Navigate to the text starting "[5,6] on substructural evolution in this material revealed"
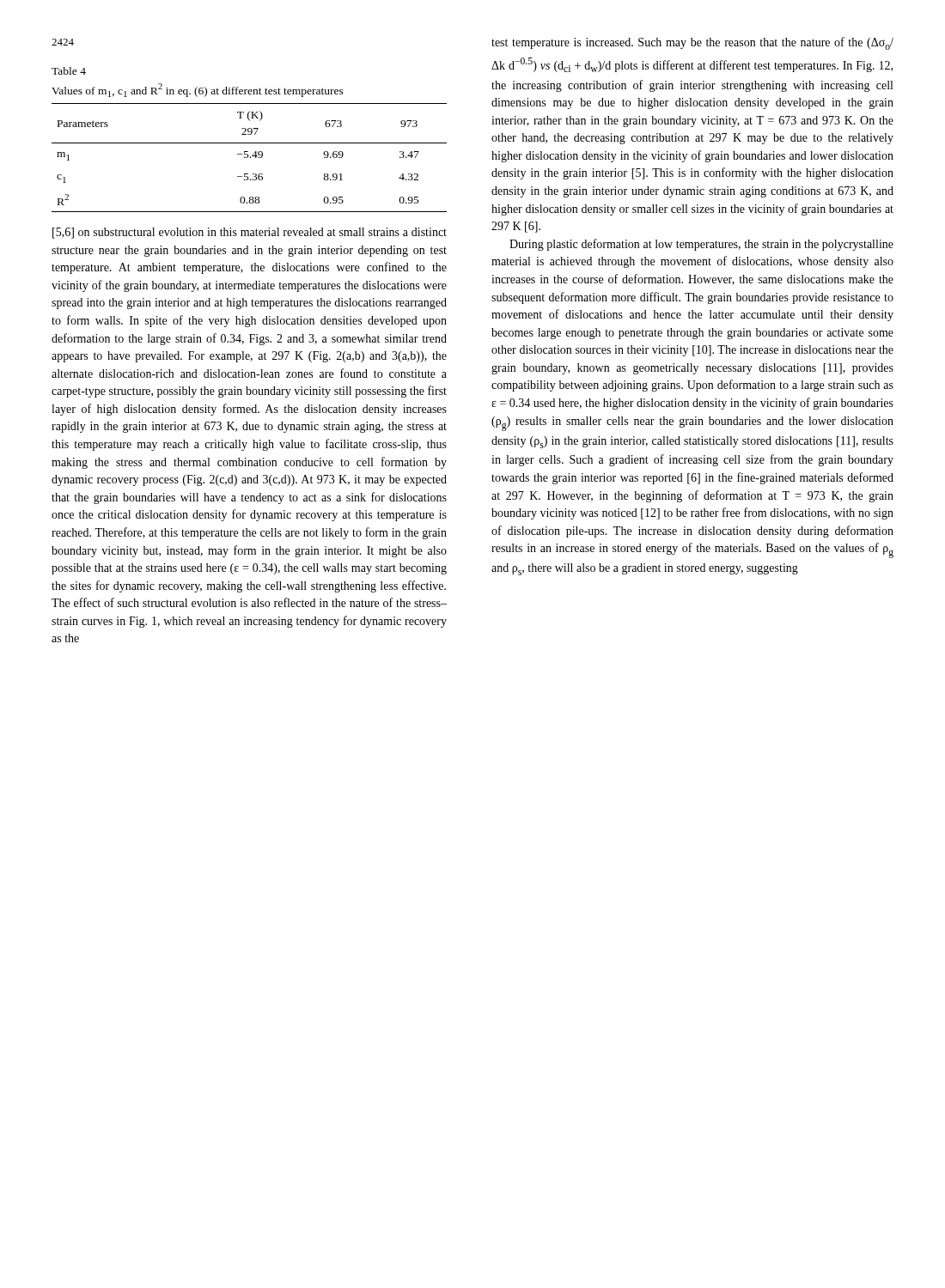Viewport: 945px width, 1288px height. coord(249,436)
